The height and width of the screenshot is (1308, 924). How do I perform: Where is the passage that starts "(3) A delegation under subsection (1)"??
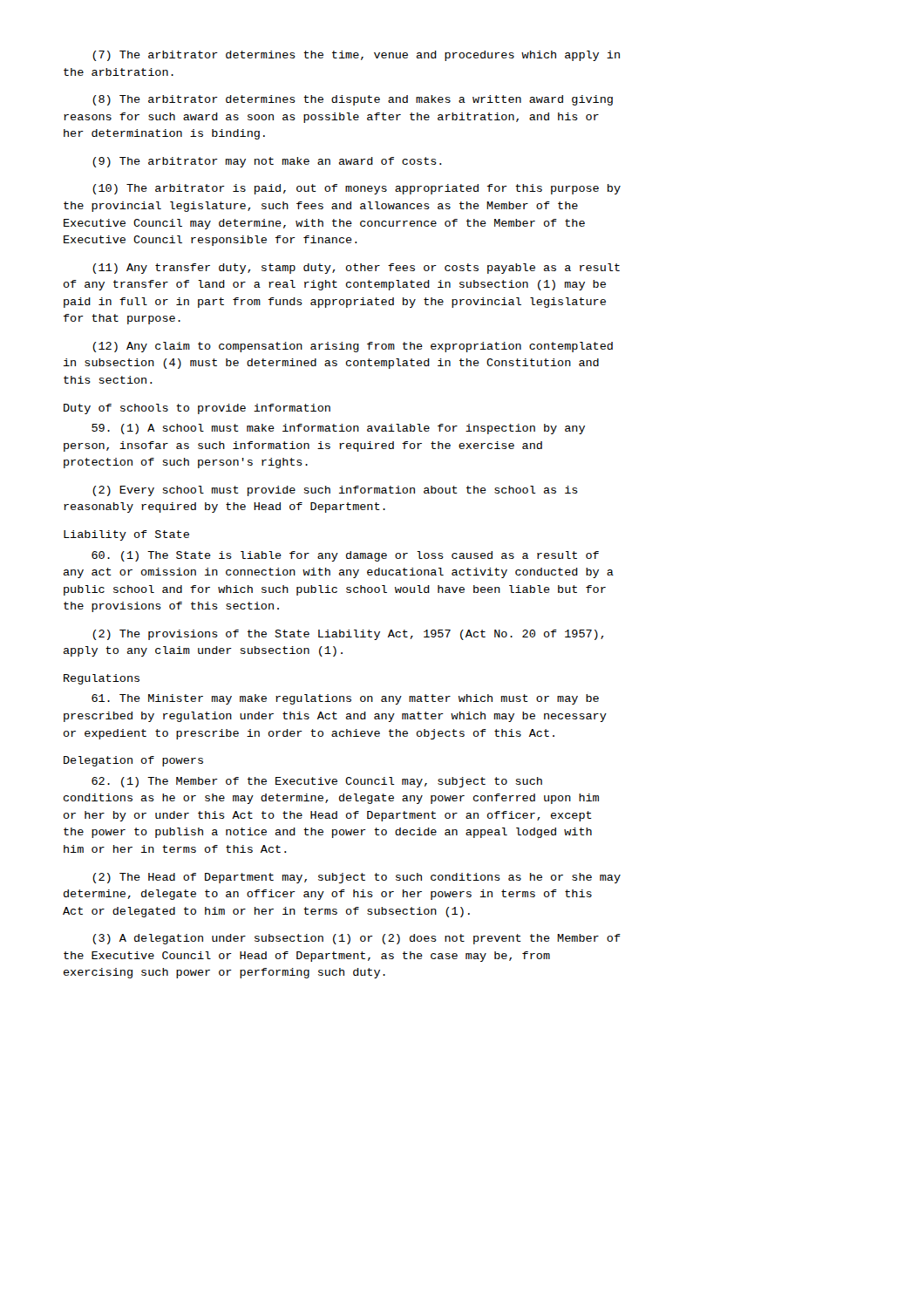point(342,956)
